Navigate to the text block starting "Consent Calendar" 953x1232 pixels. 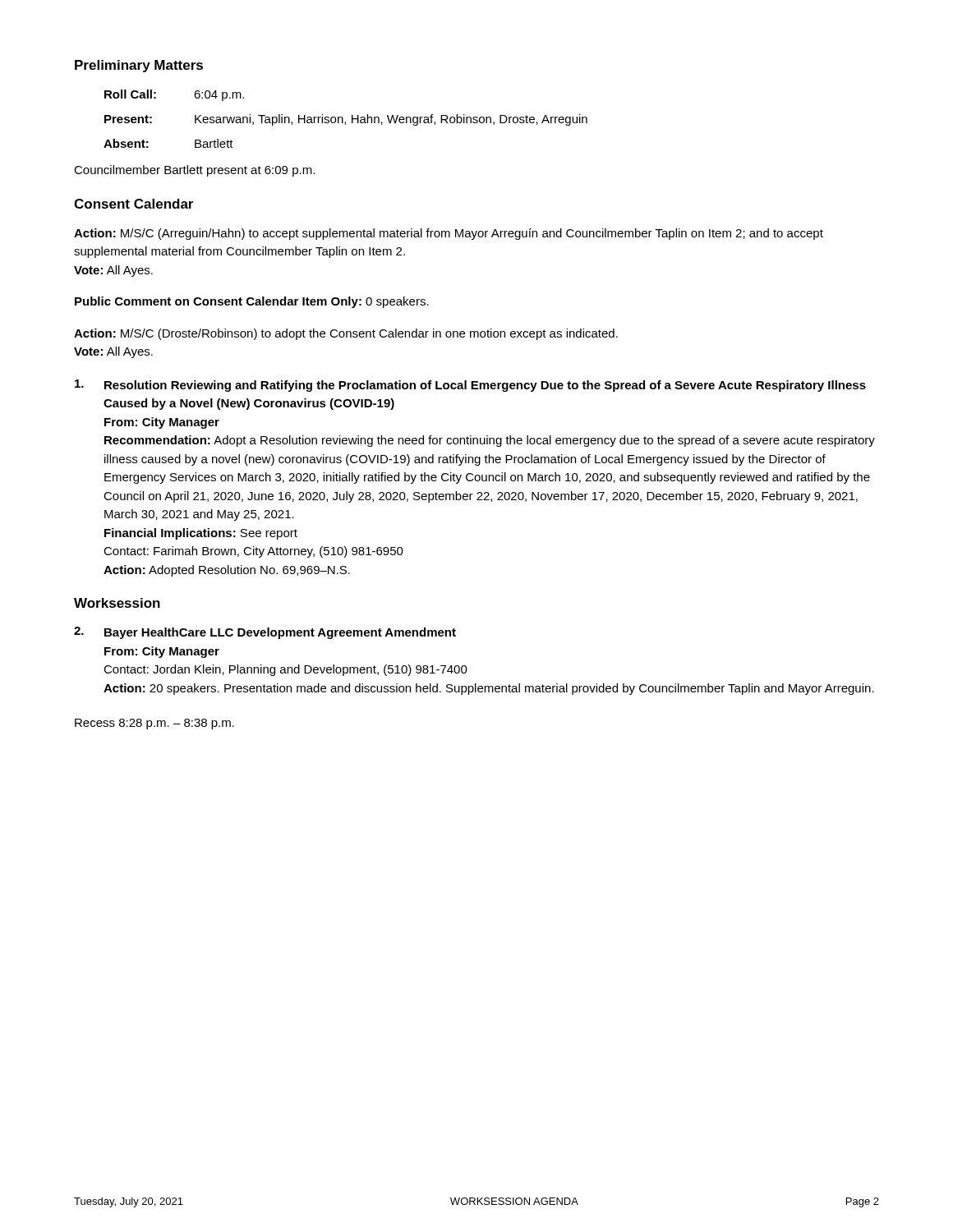134,204
